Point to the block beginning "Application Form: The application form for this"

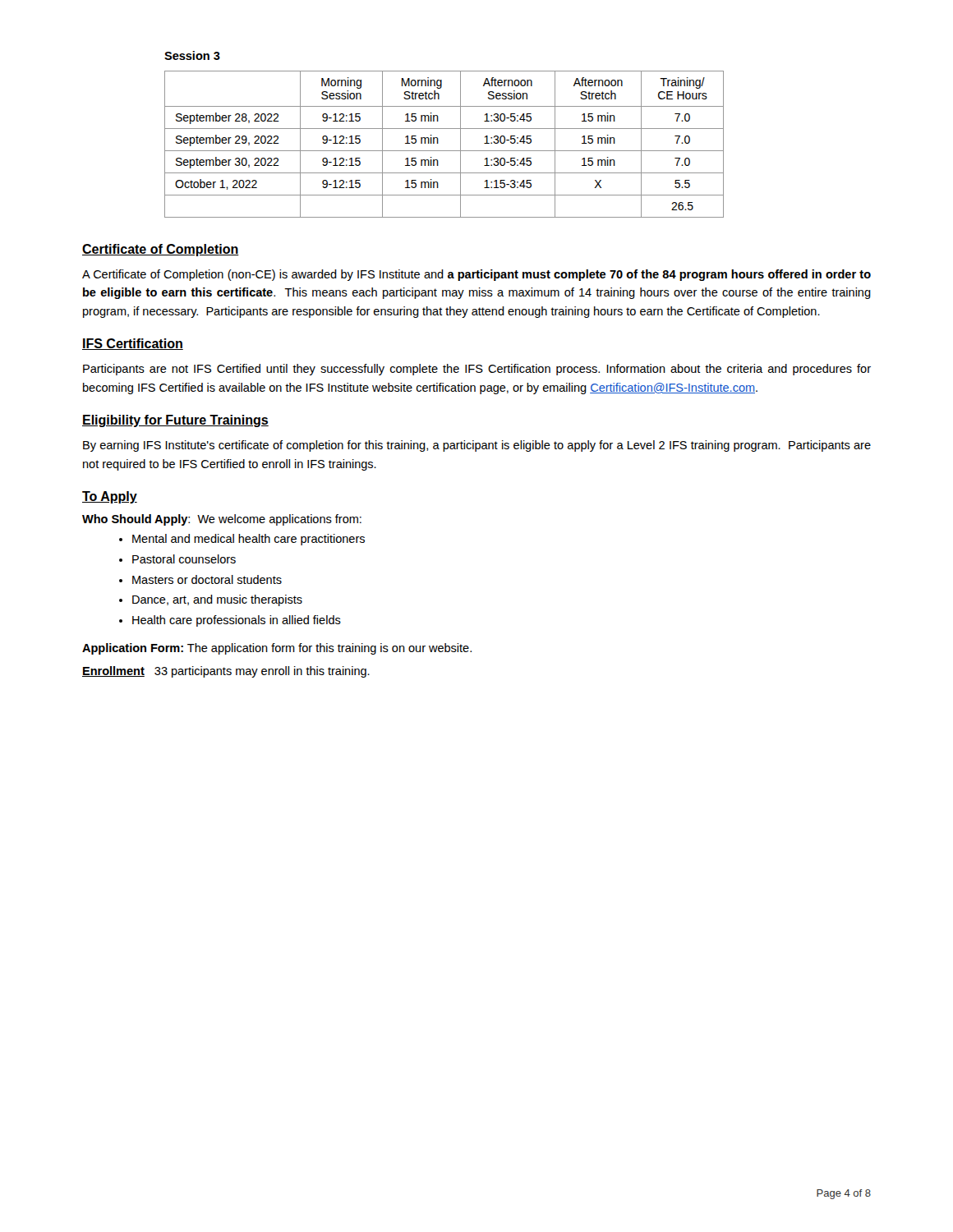click(277, 648)
